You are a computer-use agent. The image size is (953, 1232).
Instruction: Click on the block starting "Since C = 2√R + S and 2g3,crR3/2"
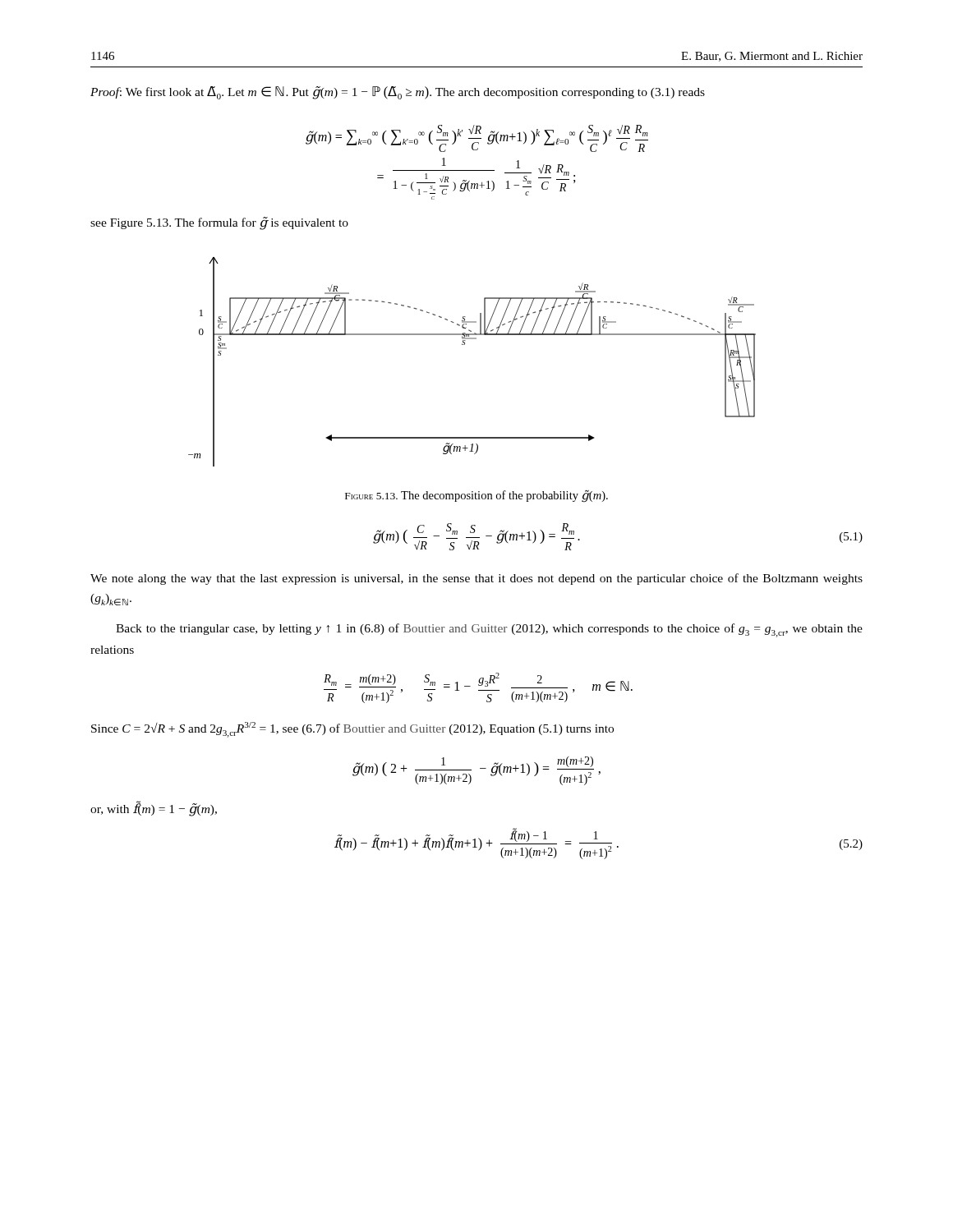[352, 729]
